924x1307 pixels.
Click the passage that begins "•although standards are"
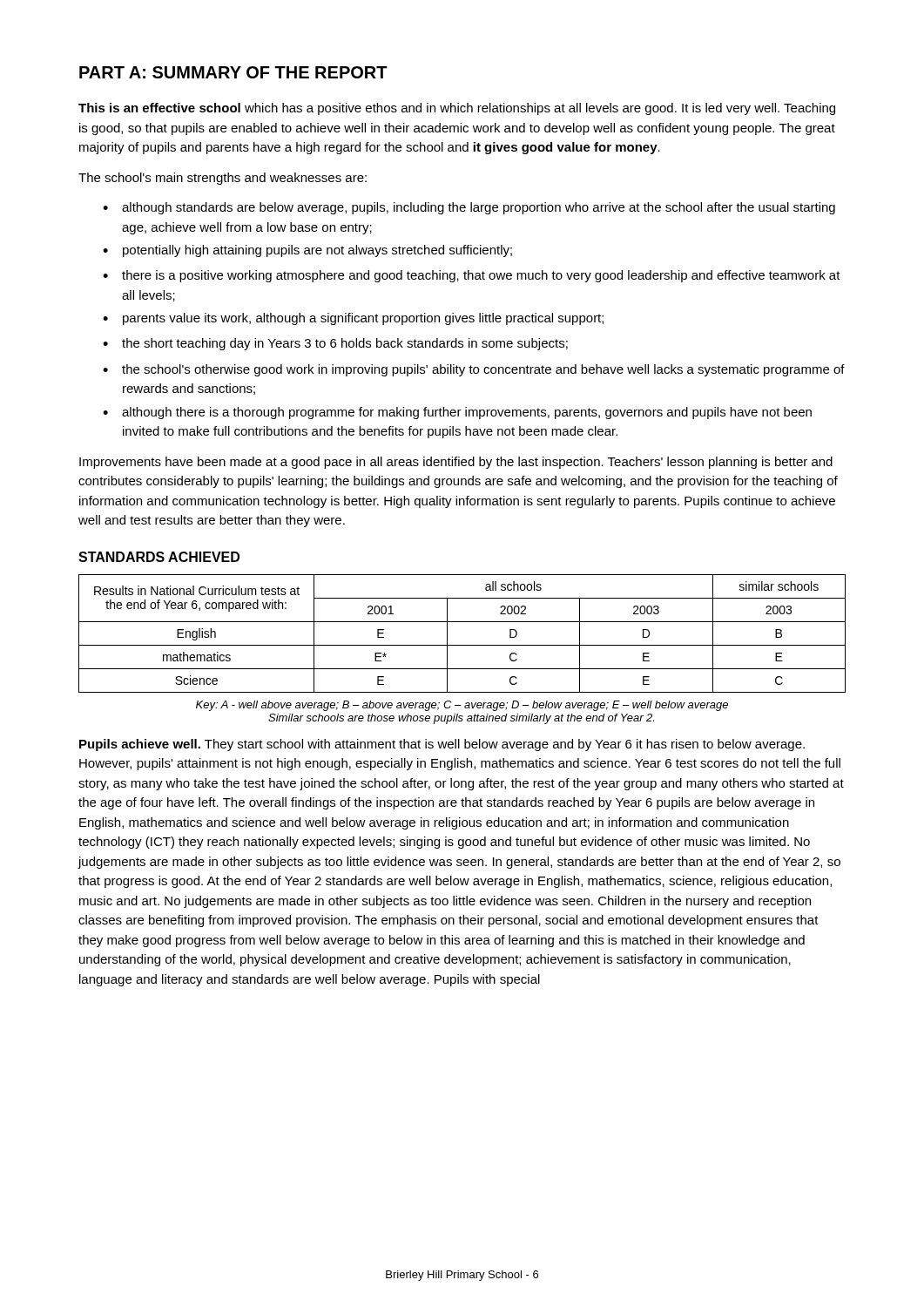point(474,217)
